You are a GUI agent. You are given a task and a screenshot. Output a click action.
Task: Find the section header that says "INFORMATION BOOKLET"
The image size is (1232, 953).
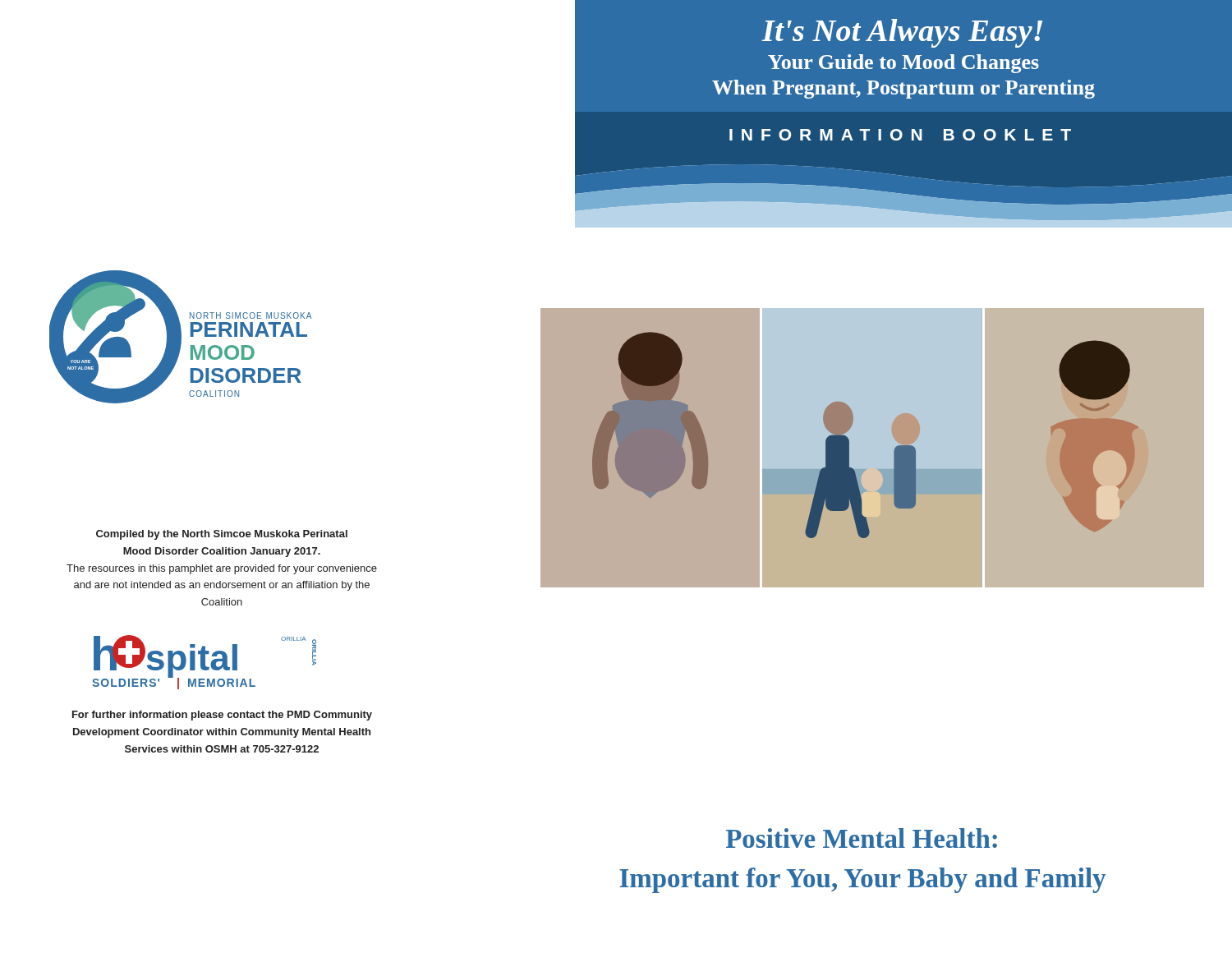[903, 135]
